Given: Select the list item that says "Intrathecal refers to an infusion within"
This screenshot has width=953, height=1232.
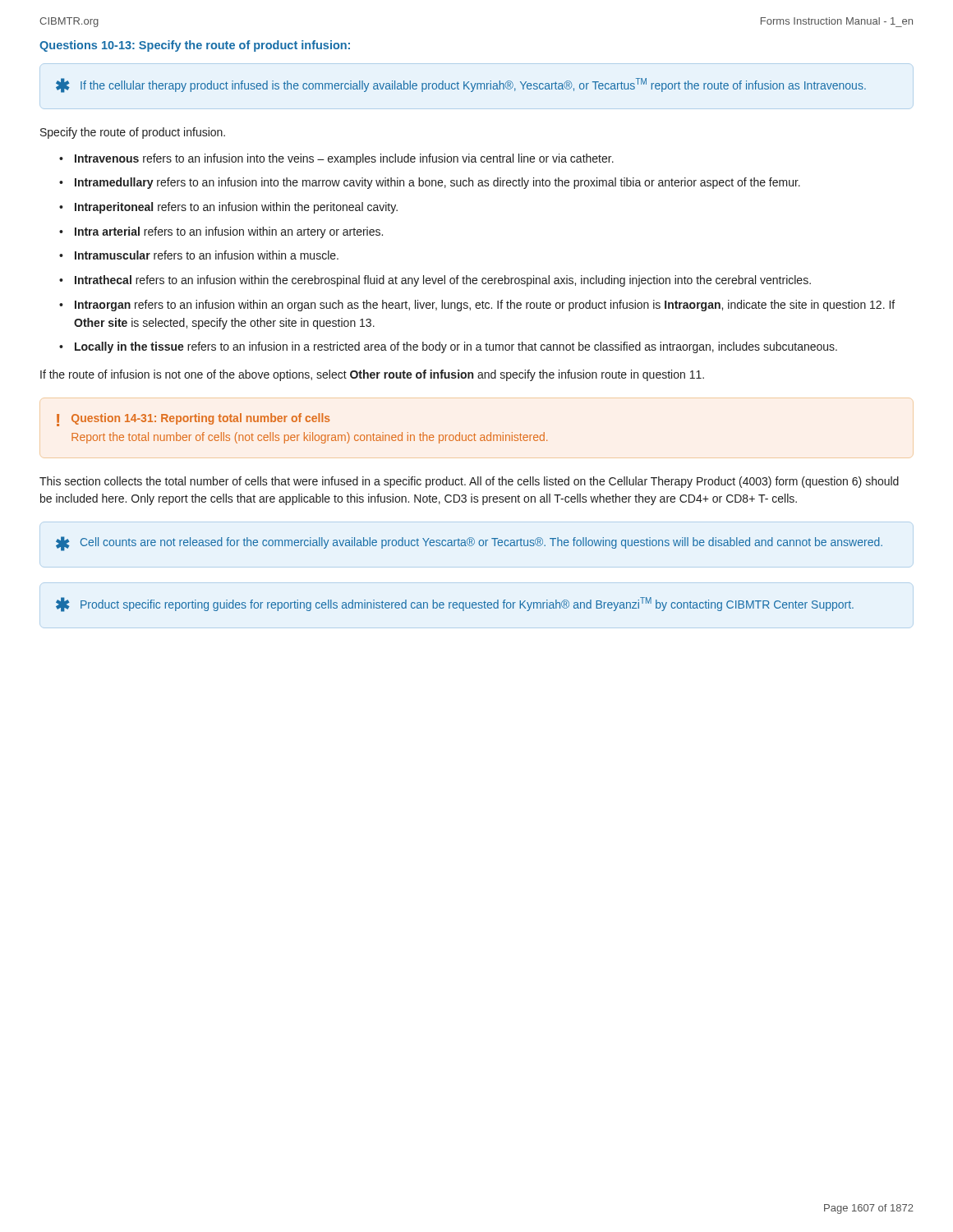Looking at the screenshot, I should (443, 280).
